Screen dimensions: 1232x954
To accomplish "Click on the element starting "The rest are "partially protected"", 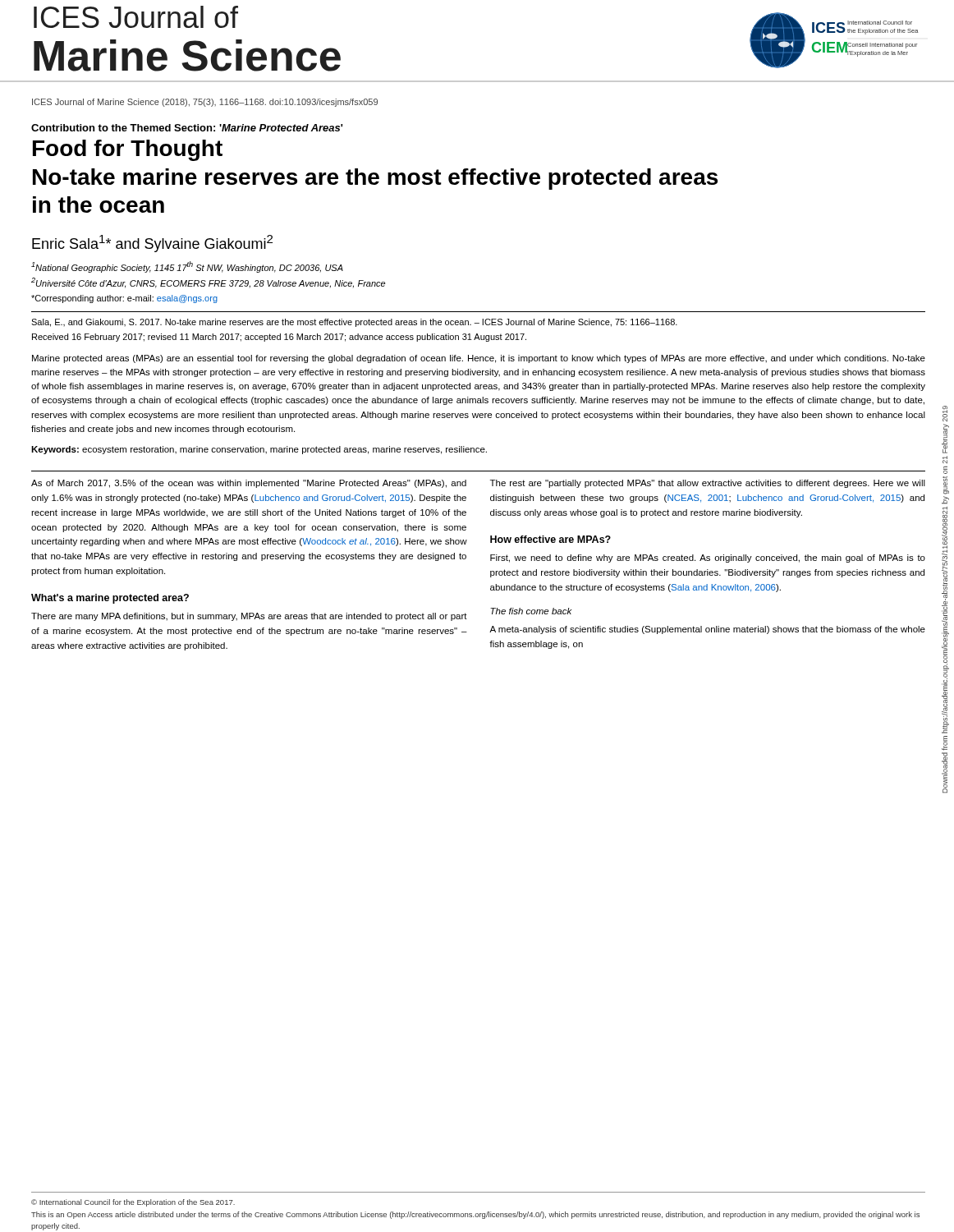I will [707, 498].
